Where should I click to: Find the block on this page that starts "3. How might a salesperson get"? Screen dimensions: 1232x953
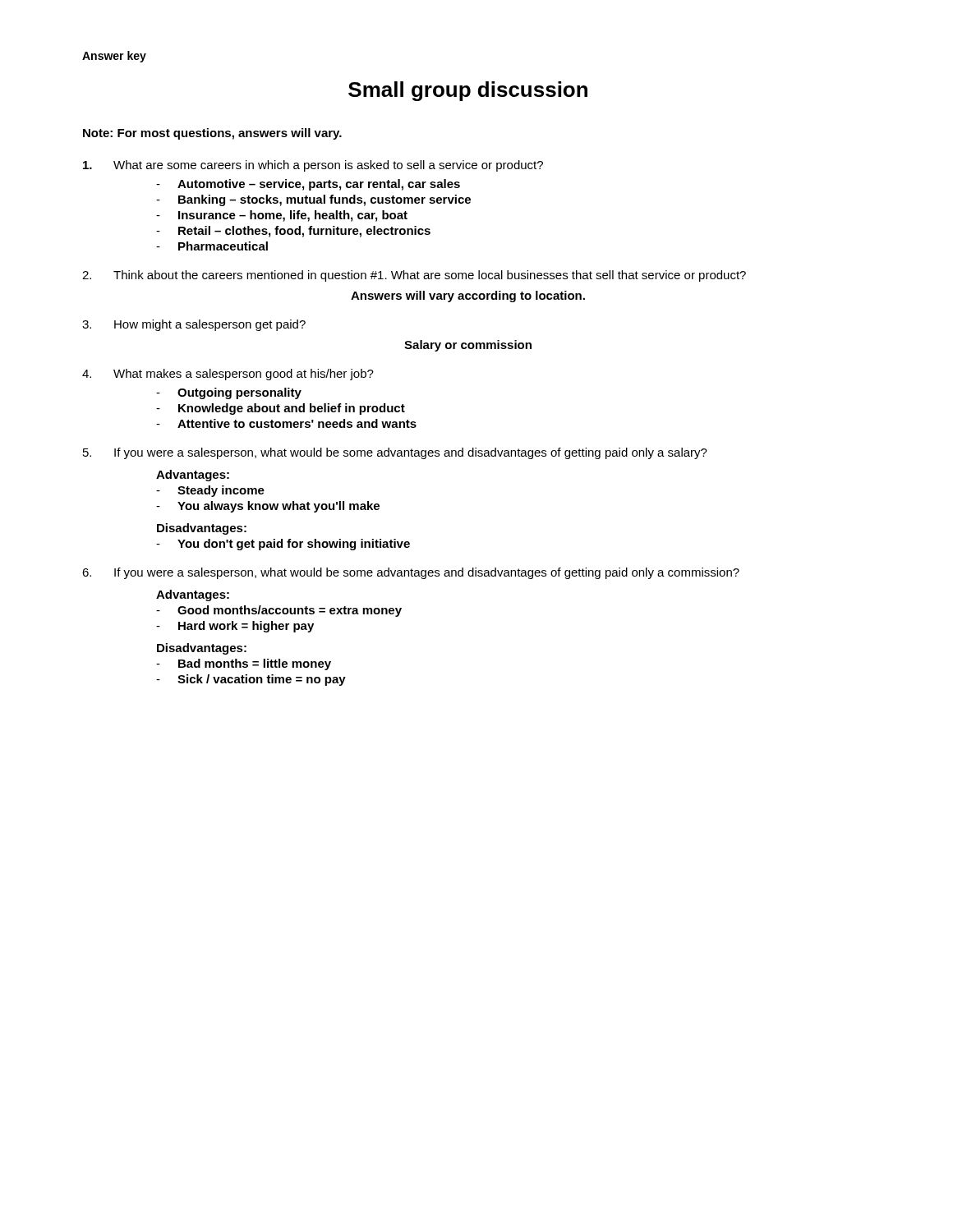tap(468, 334)
